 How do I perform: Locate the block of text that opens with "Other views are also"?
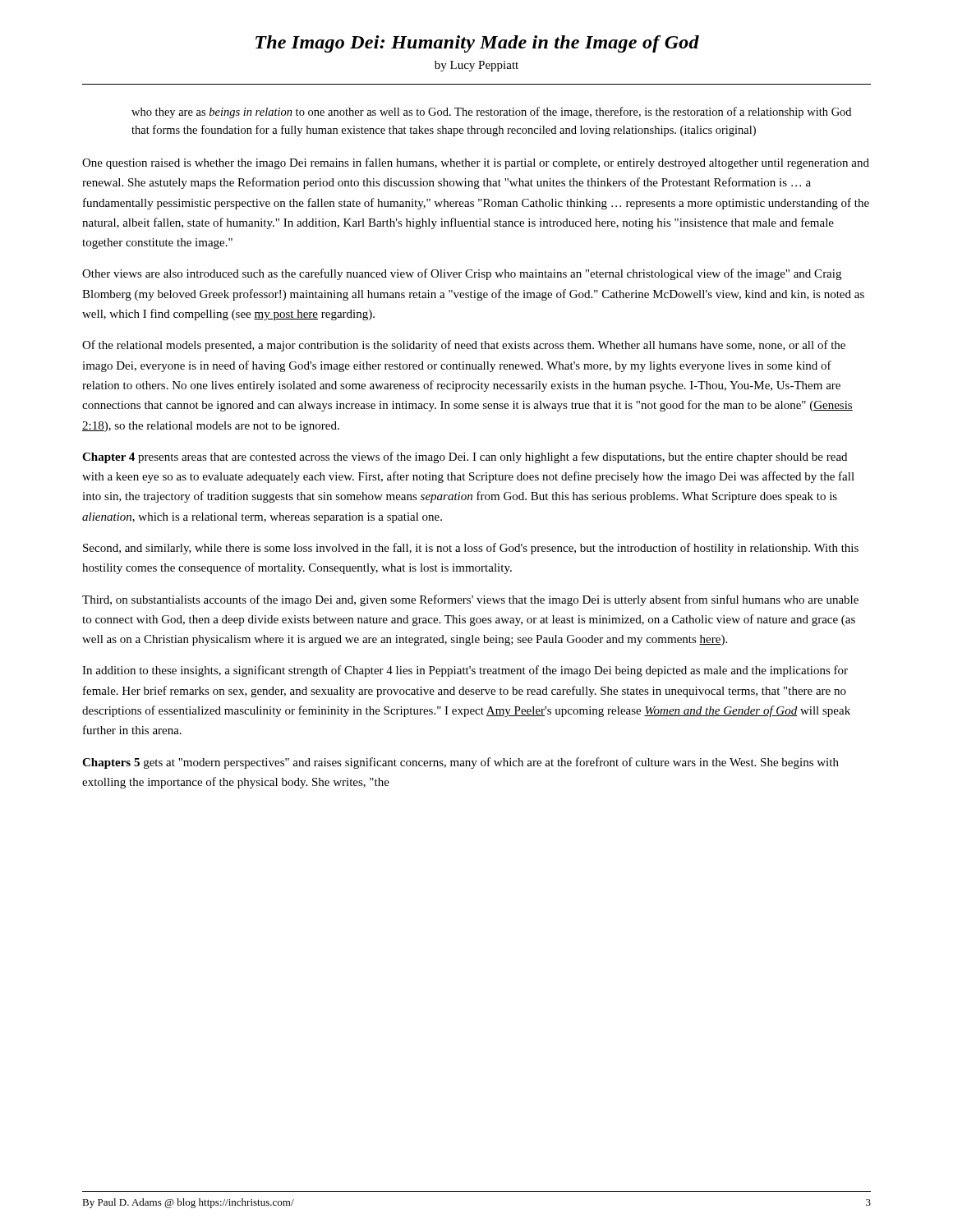(x=473, y=294)
